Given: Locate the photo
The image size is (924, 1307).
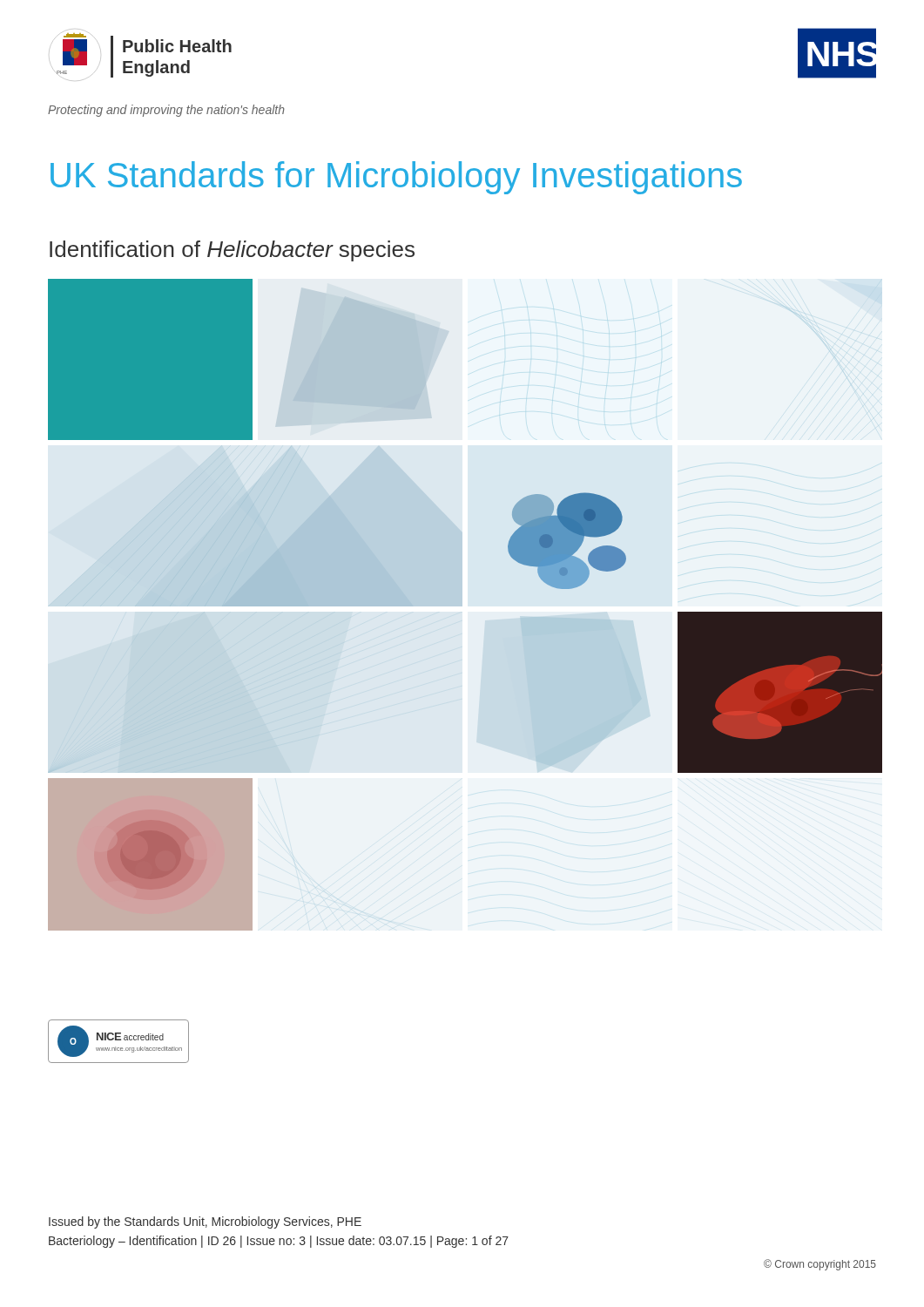Looking at the screenshot, I should coord(462,607).
